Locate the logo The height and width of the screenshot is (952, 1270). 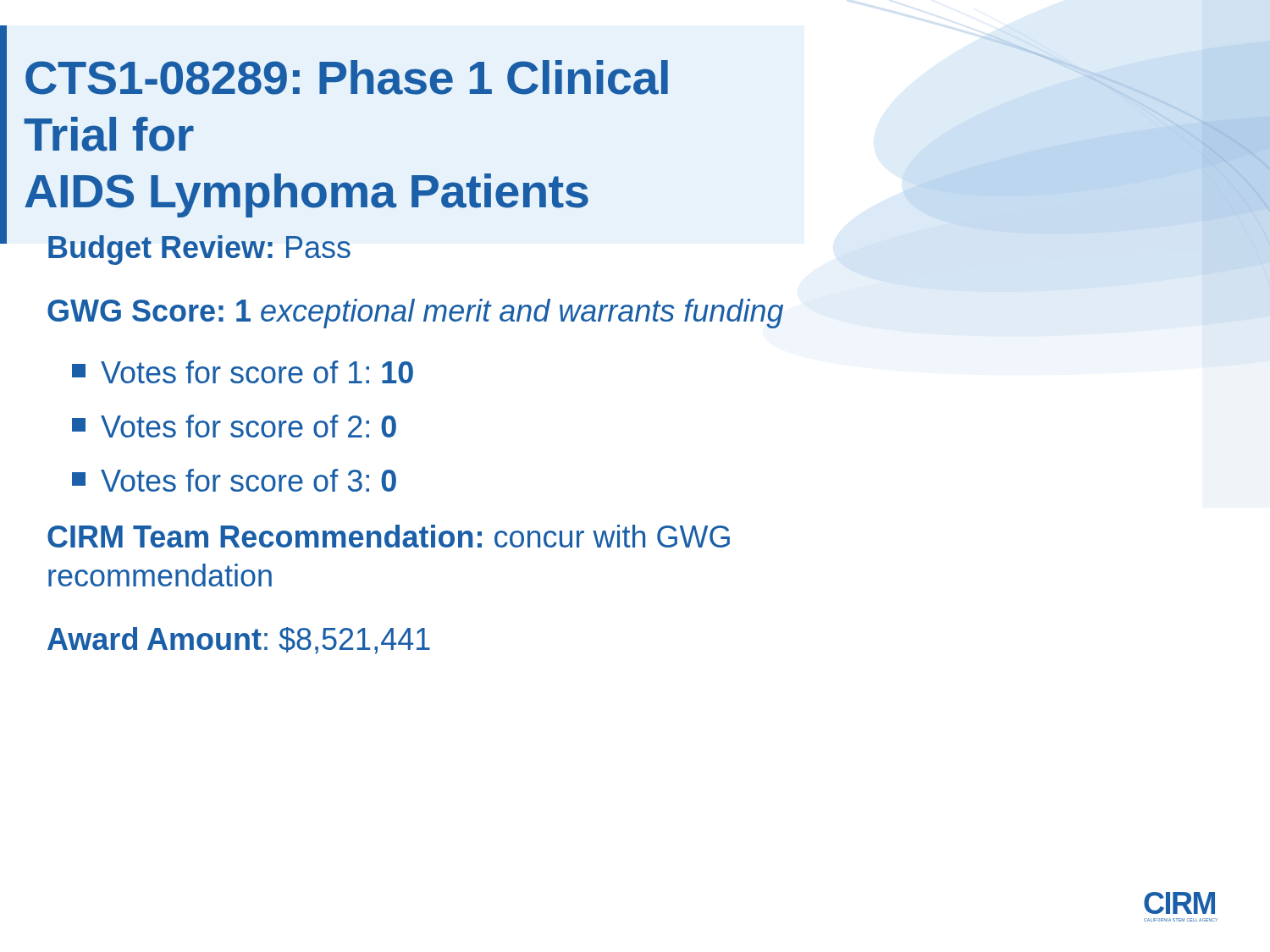coord(1190,906)
